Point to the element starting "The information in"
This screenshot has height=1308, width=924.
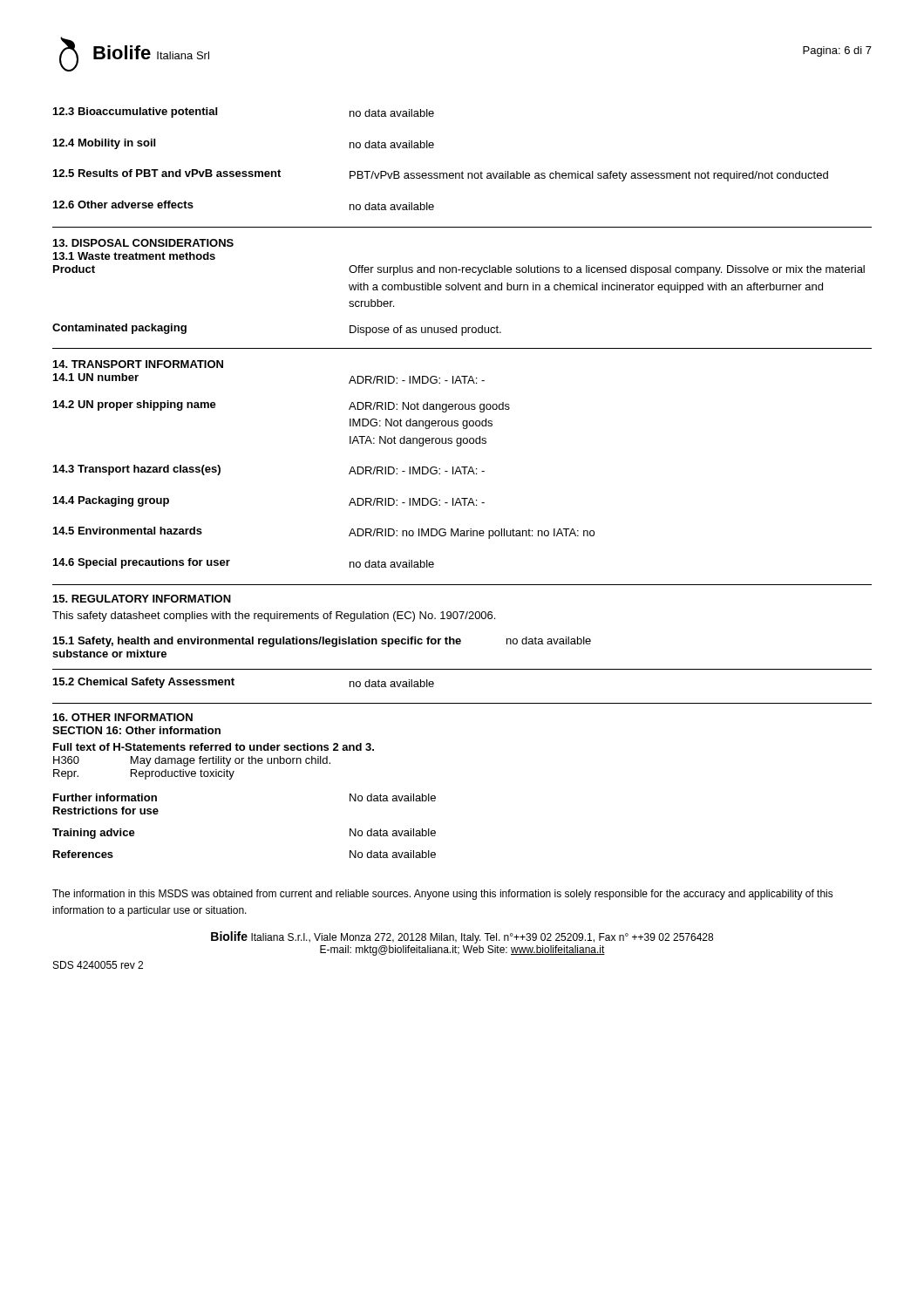point(443,902)
